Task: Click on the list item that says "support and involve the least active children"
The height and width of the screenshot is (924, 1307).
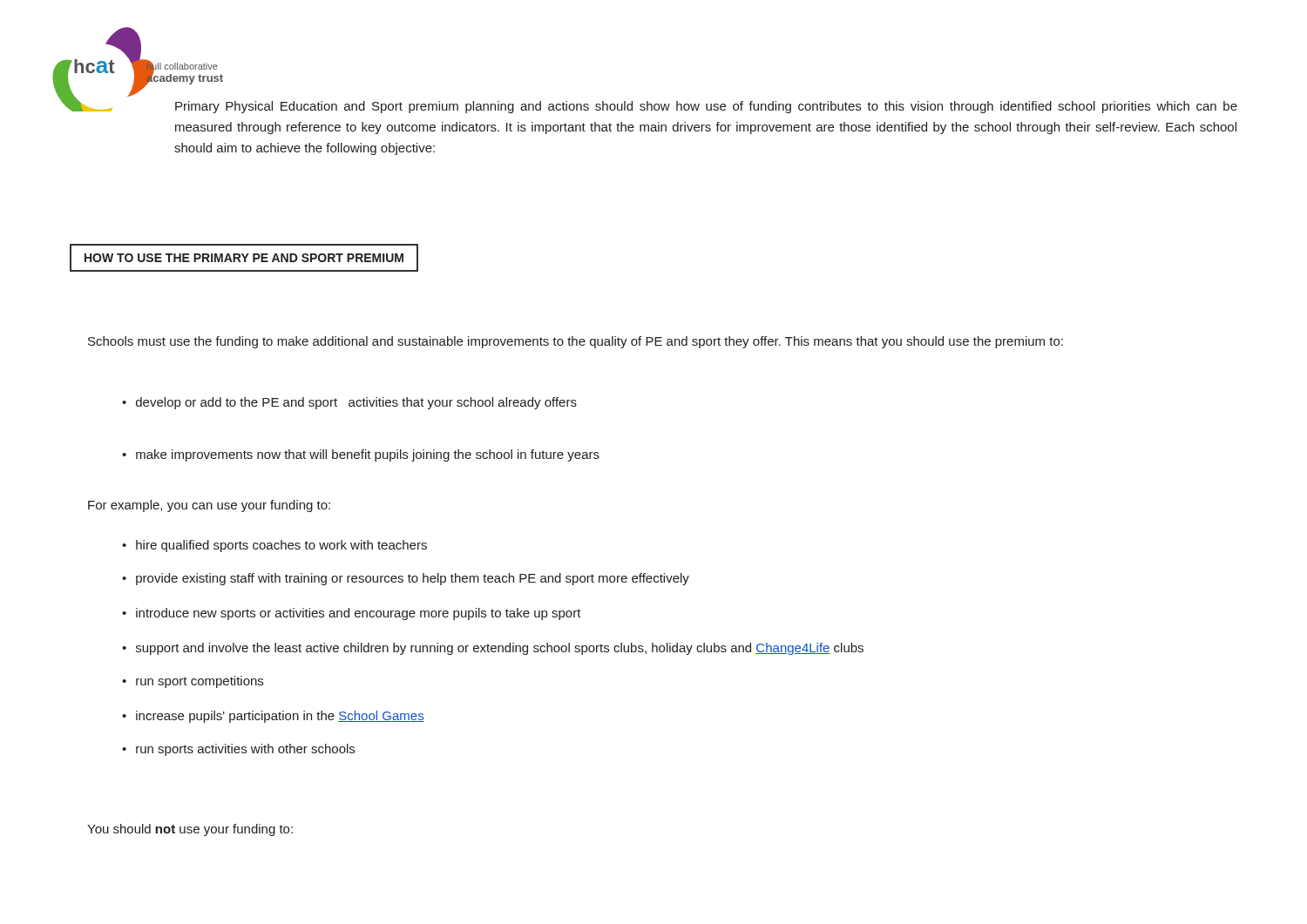Action: click(671, 648)
